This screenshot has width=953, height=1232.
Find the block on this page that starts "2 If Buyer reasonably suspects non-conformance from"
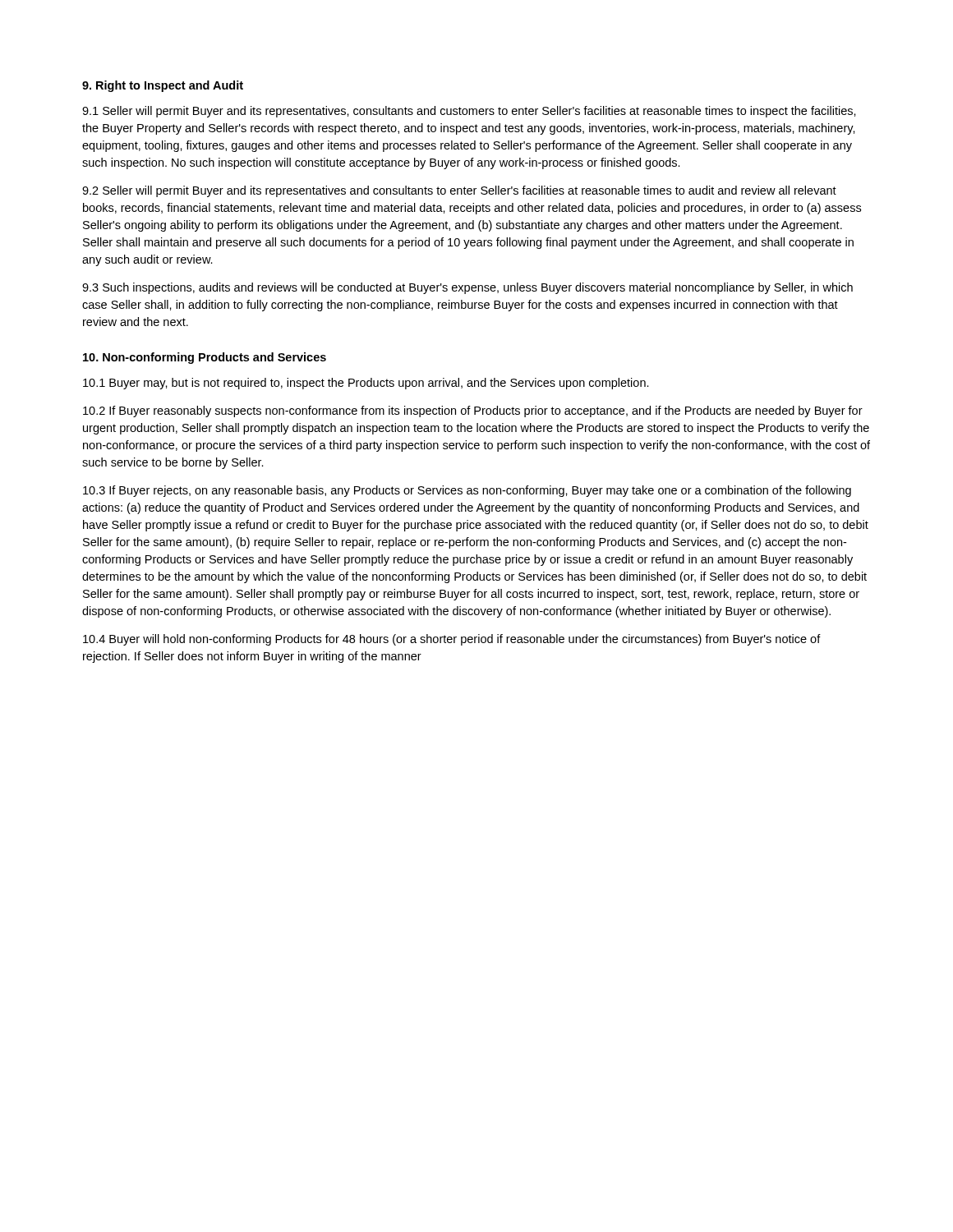coord(476,437)
